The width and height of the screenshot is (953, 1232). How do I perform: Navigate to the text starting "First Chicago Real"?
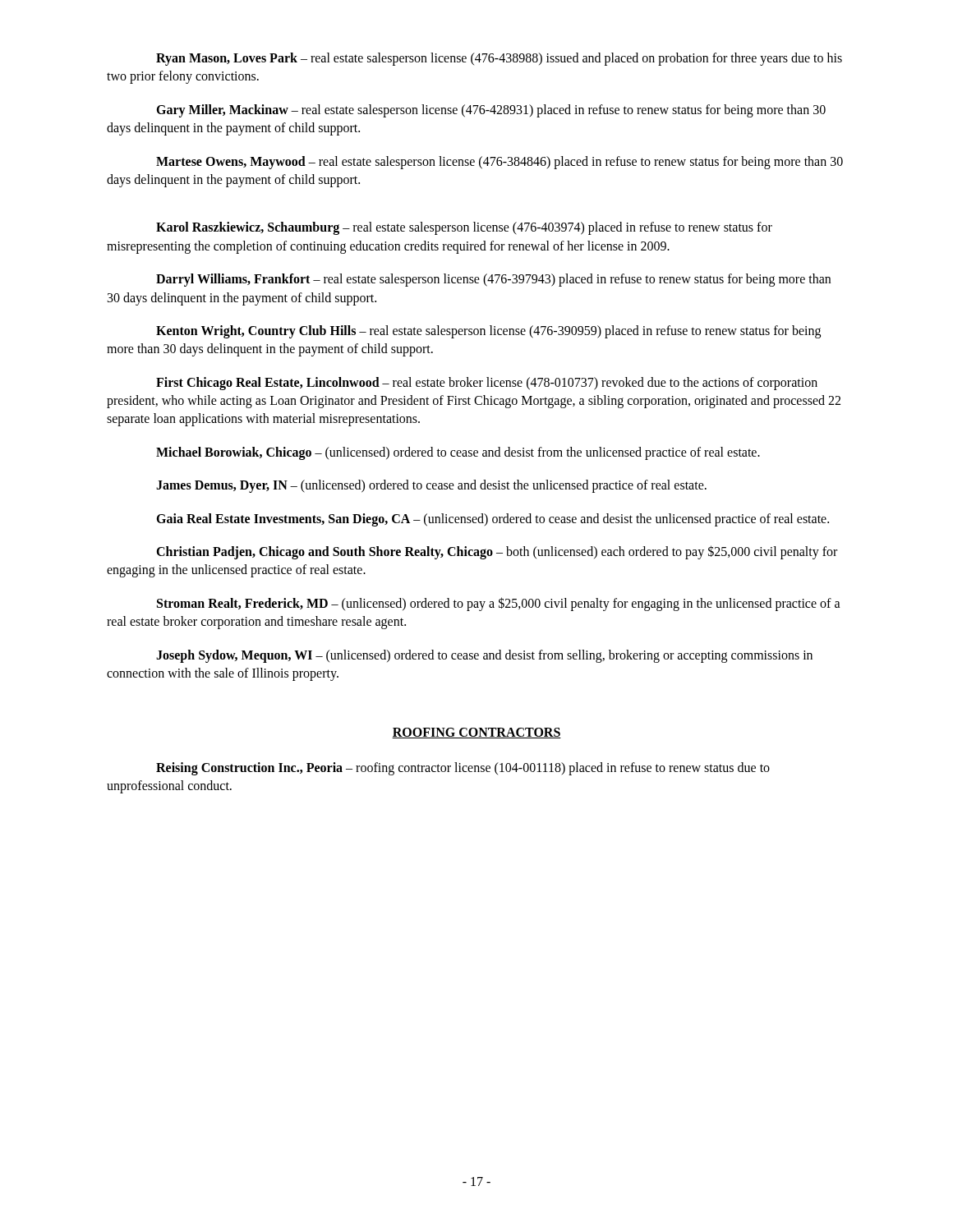tap(476, 401)
